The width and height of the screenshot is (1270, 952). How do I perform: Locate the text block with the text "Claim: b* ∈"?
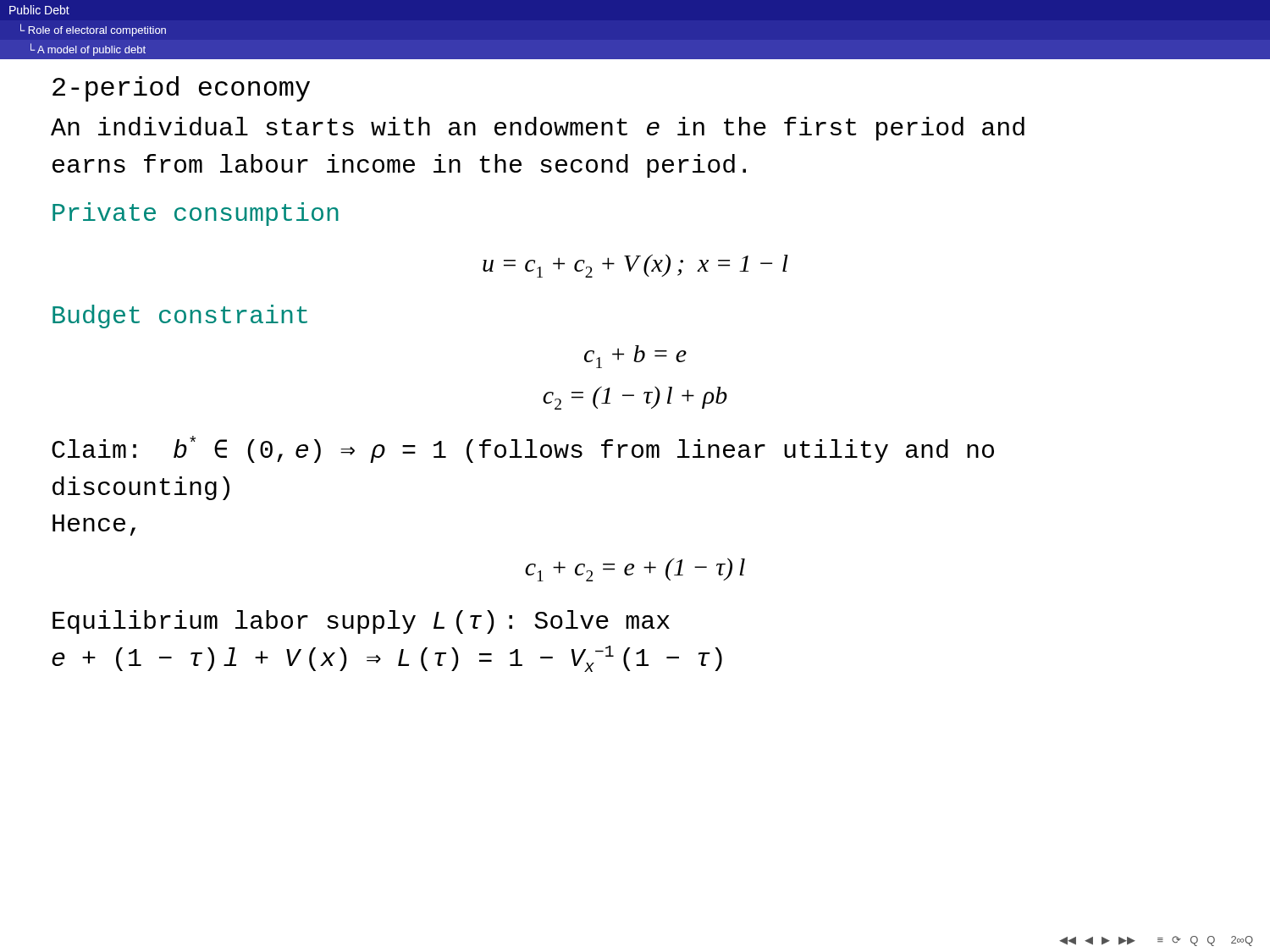(523, 469)
